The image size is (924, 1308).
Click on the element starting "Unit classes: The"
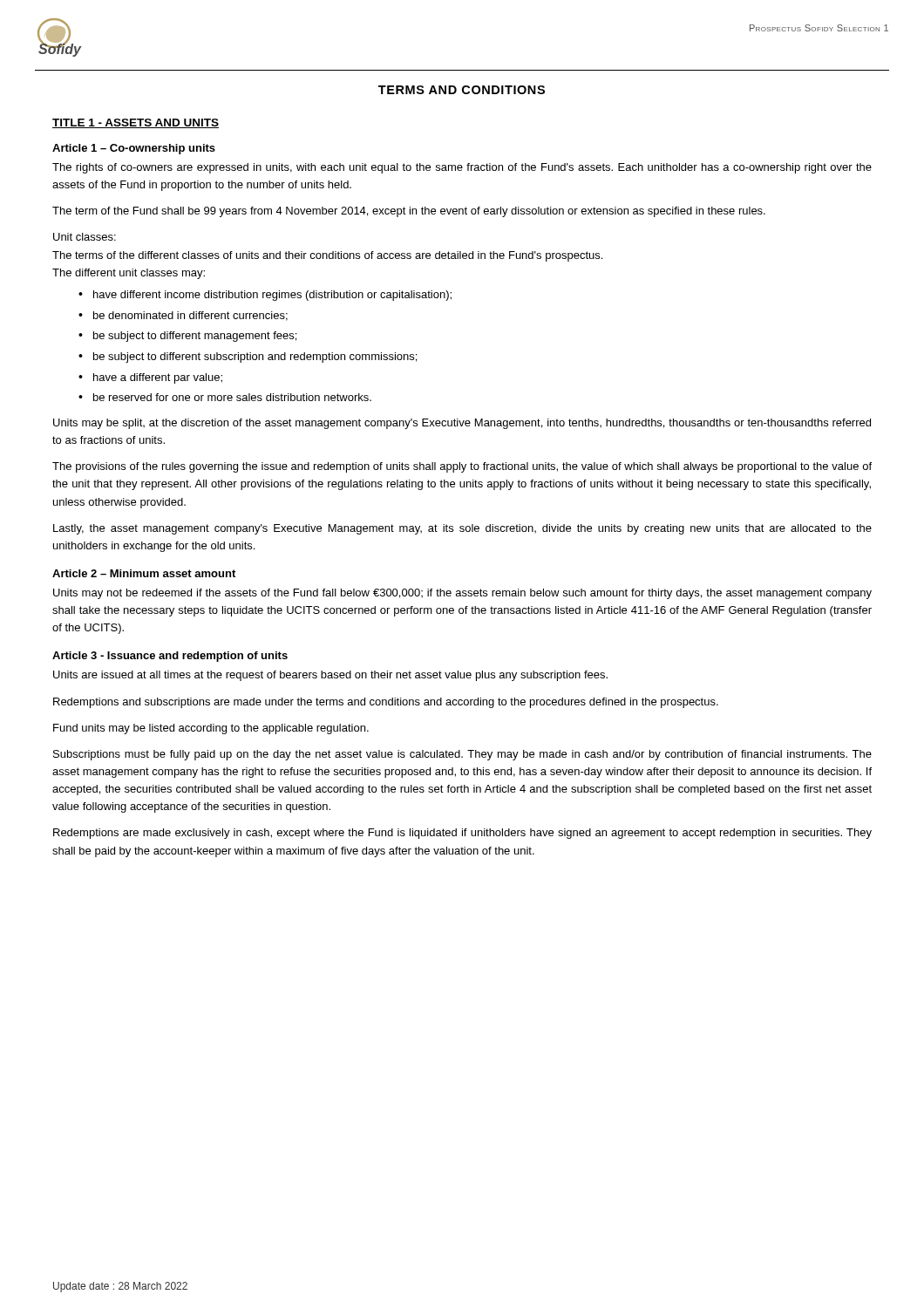[328, 255]
